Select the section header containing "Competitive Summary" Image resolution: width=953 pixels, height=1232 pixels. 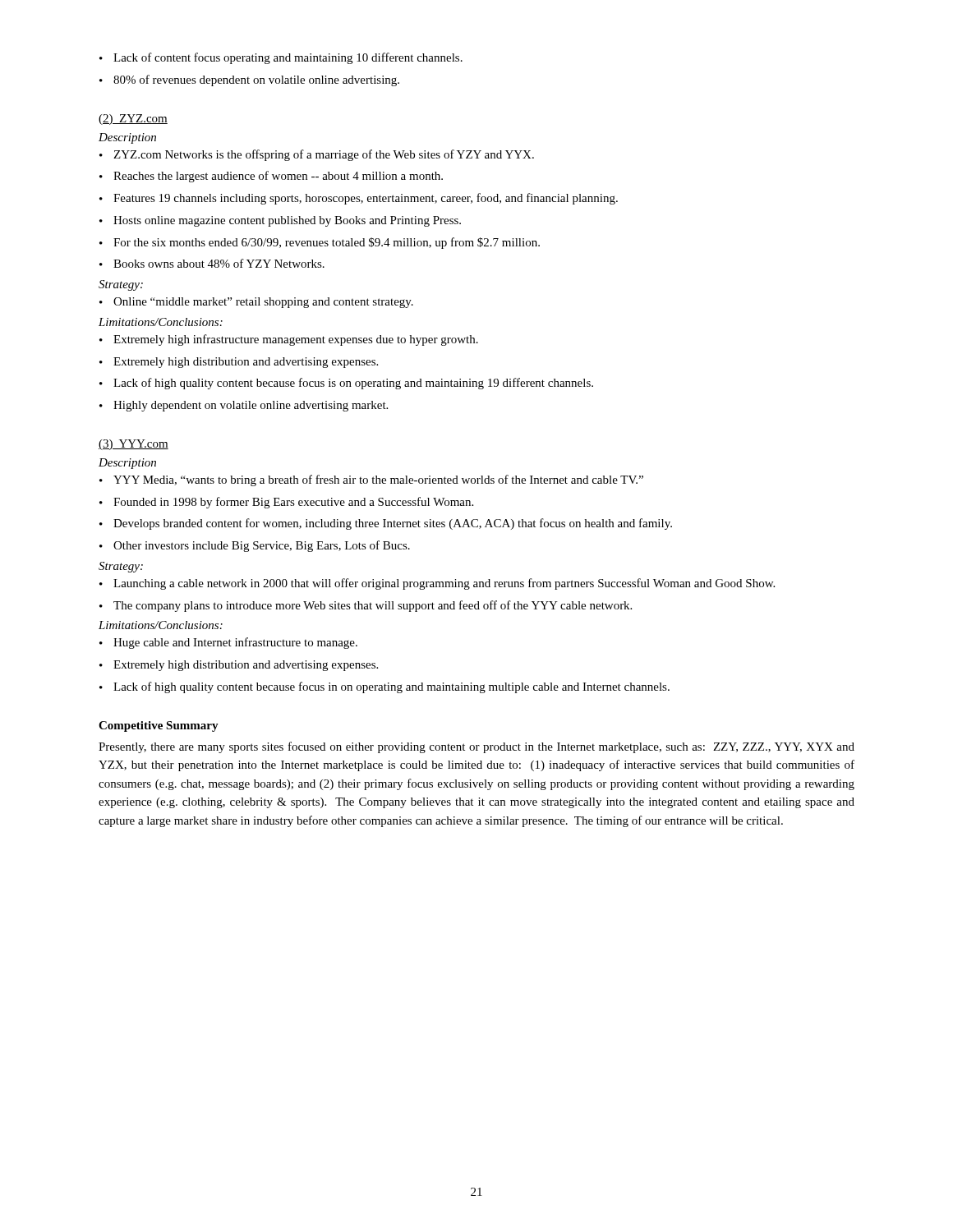click(x=158, y=725)
